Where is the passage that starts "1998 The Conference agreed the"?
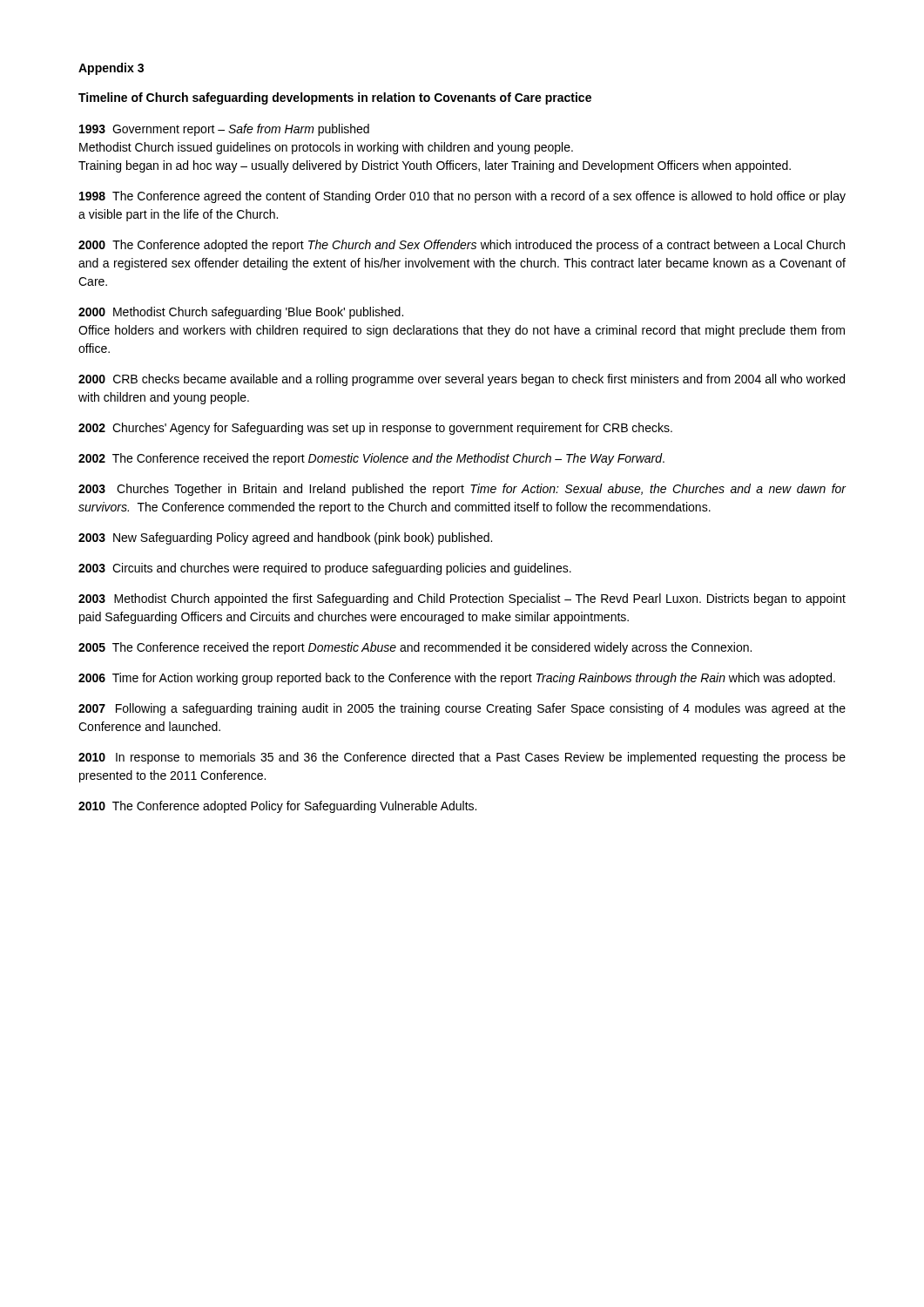Viewport: 924px width, 1307px height. click(x=462, y=205)
